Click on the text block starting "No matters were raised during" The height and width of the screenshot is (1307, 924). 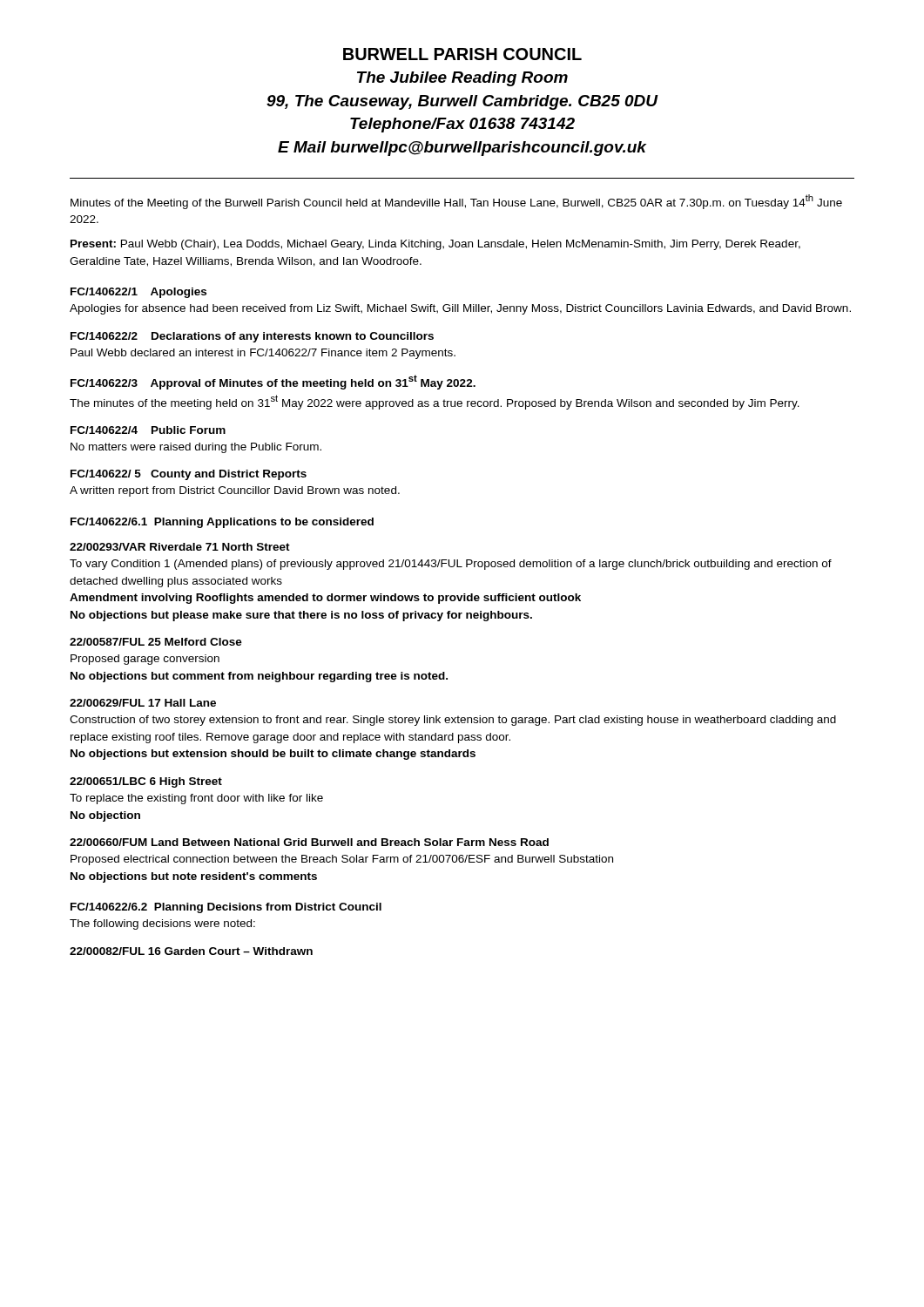tap(196, 446)
